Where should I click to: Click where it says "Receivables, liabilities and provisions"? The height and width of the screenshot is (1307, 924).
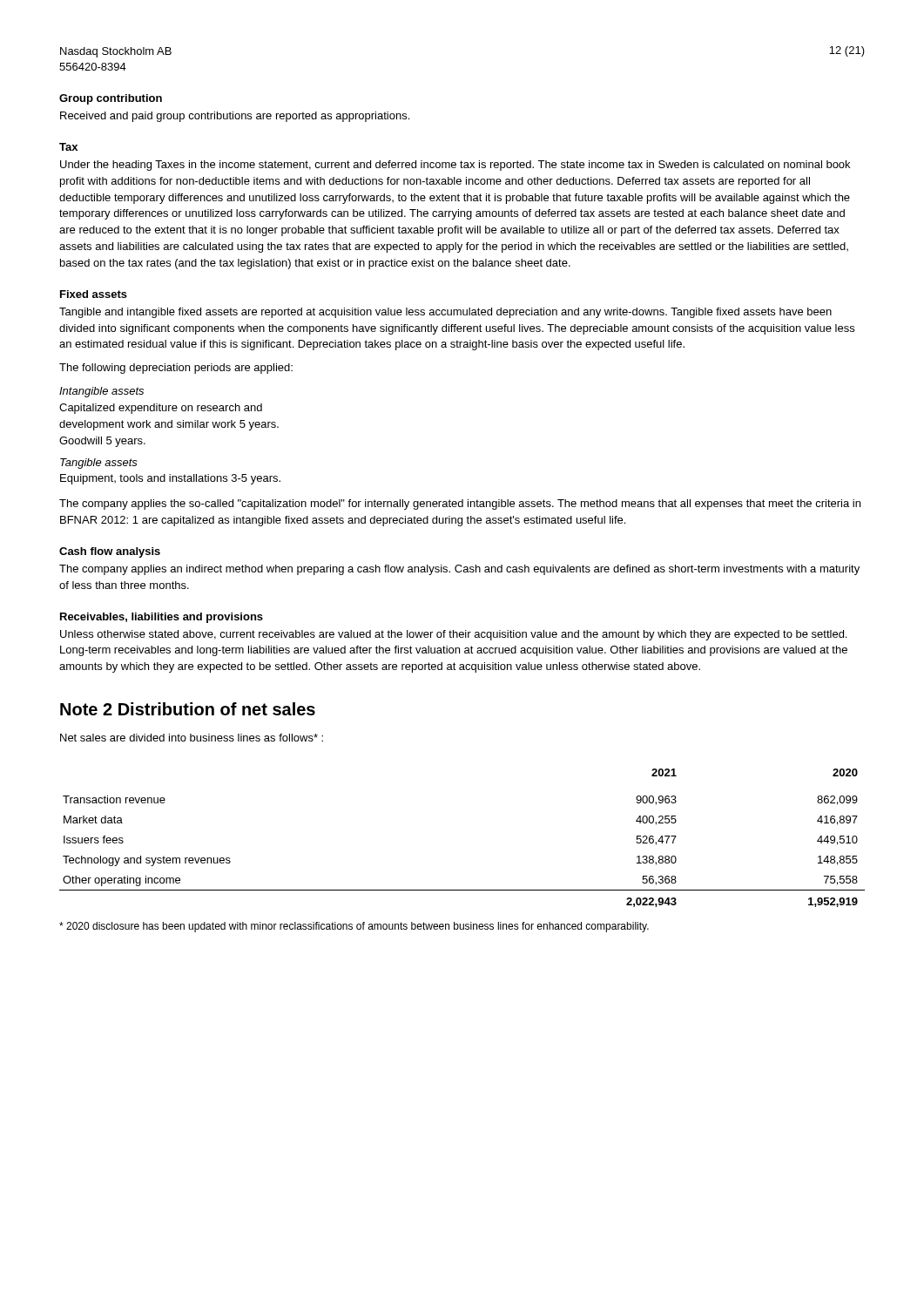click(x=161, y=616)
